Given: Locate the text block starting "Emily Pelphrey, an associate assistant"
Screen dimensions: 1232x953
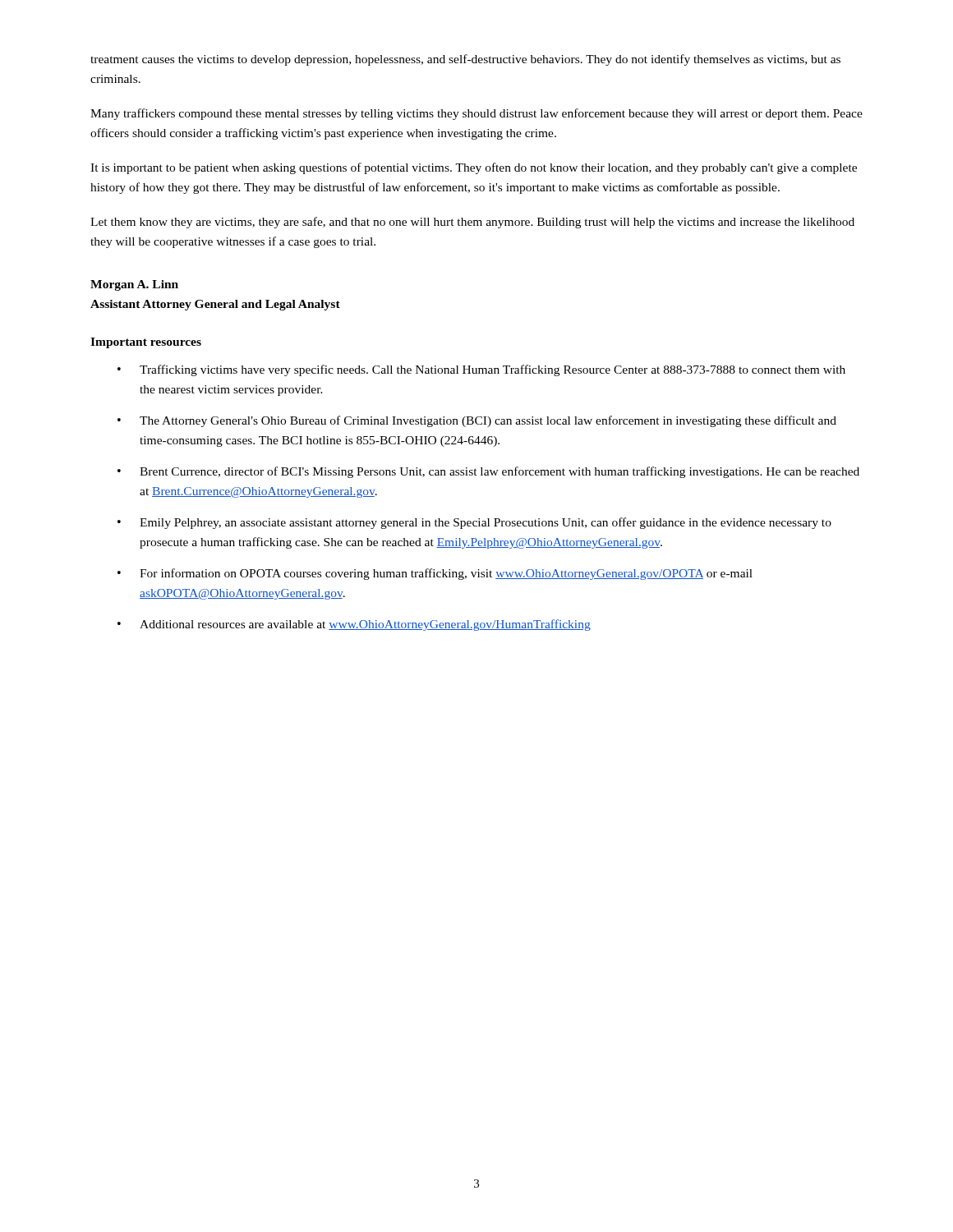Looking at the screenshot, I should 486,532.
